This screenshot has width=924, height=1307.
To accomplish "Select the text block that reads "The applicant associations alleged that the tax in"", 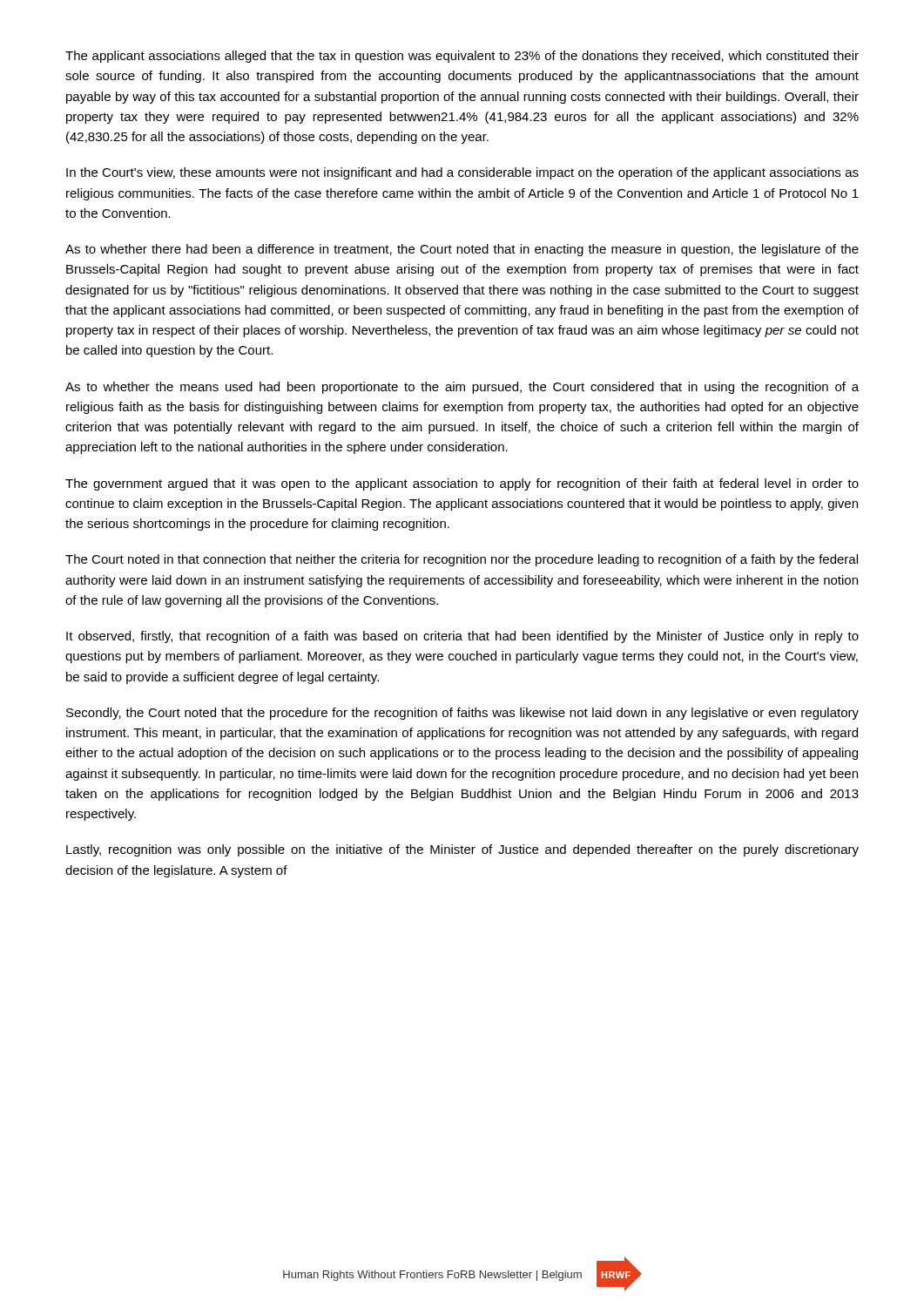I will tap(462, 96).
